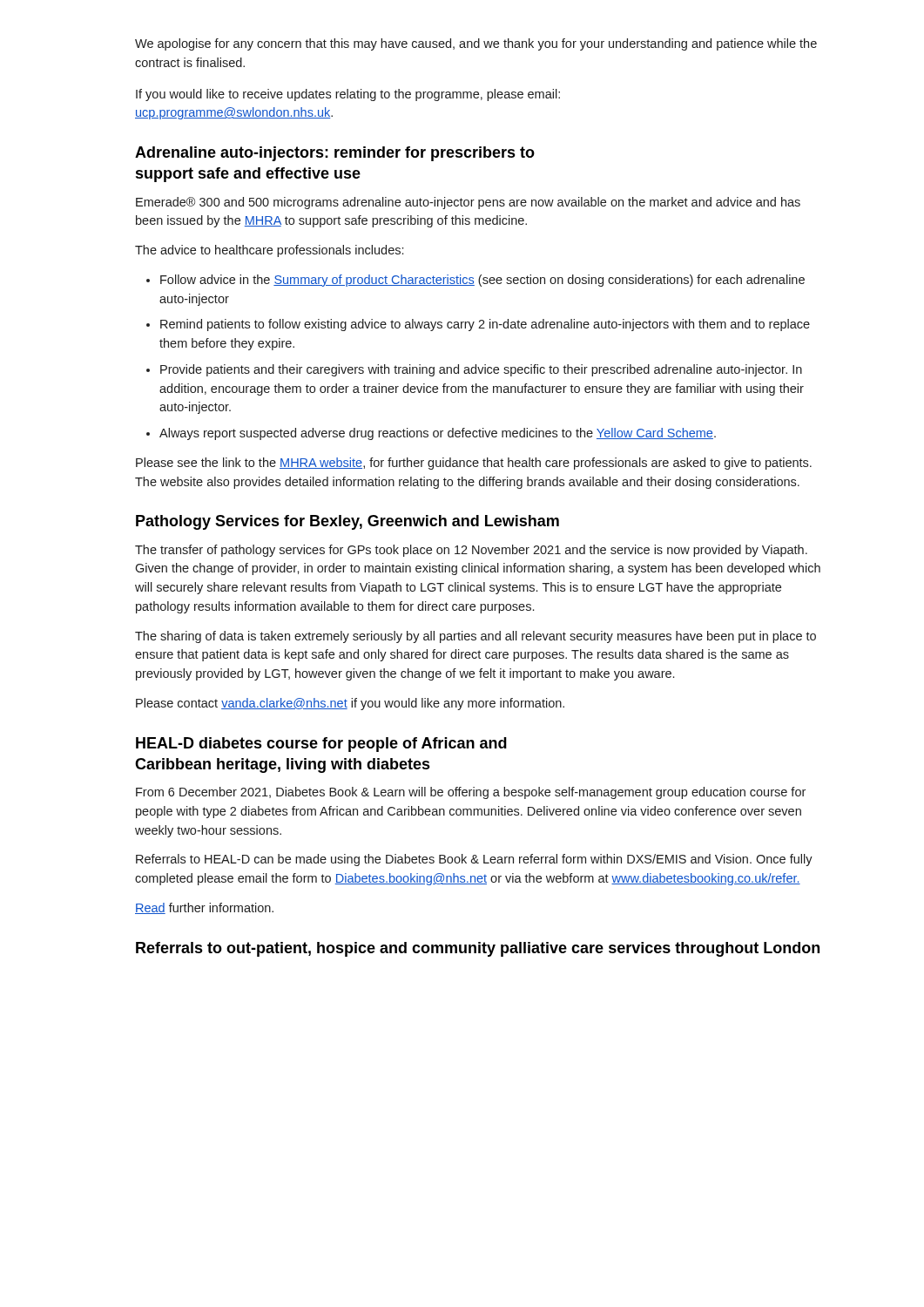
Task: Locate the text starting "Pathology Services for Bexley, Greenwich and"
Action: pos(483,521)
